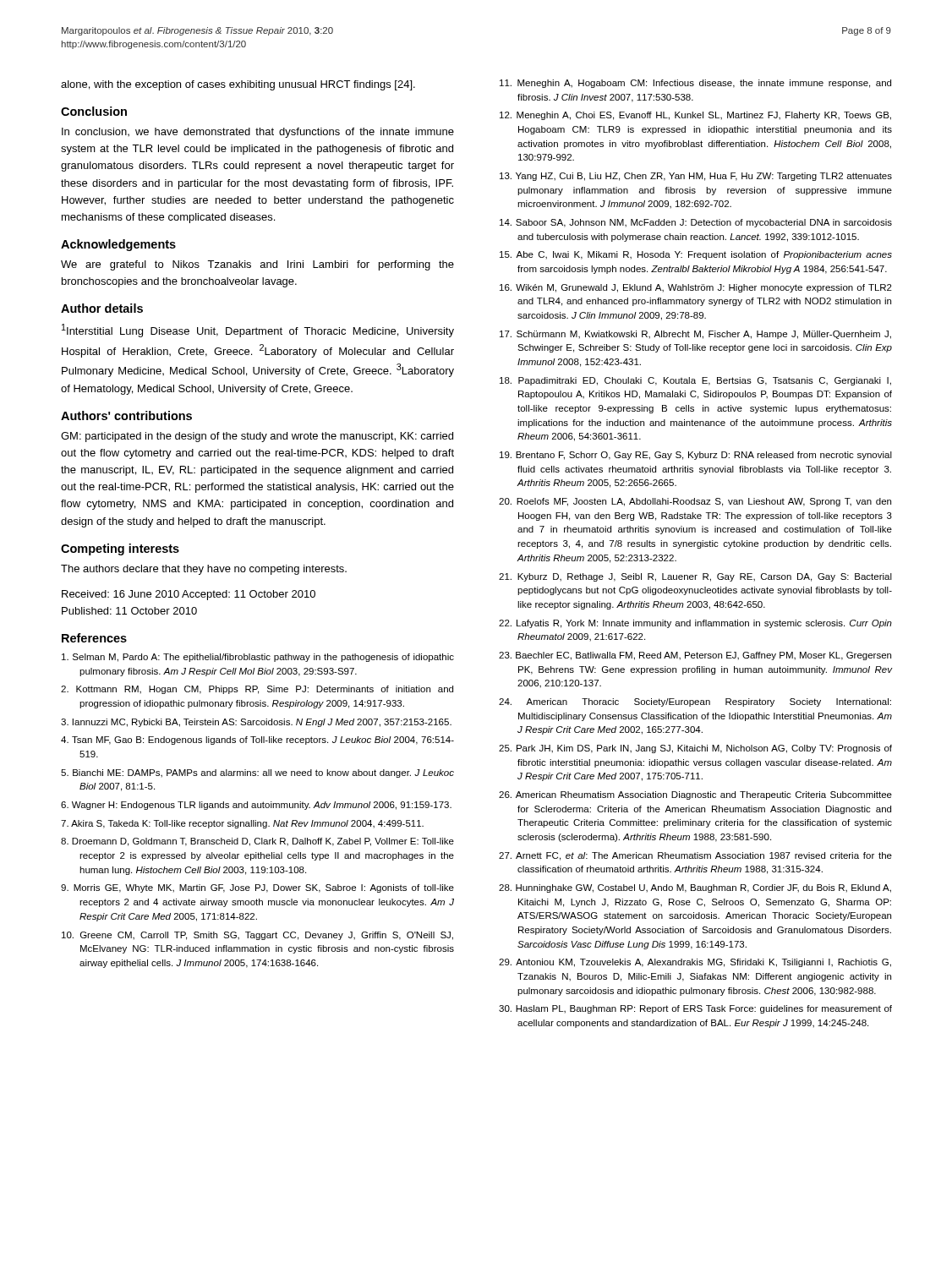
Task: Find the list item that reads "18. Papadimitraki ED, Choulaki C, Koutala E,"
Action: [x=695, y=408]
